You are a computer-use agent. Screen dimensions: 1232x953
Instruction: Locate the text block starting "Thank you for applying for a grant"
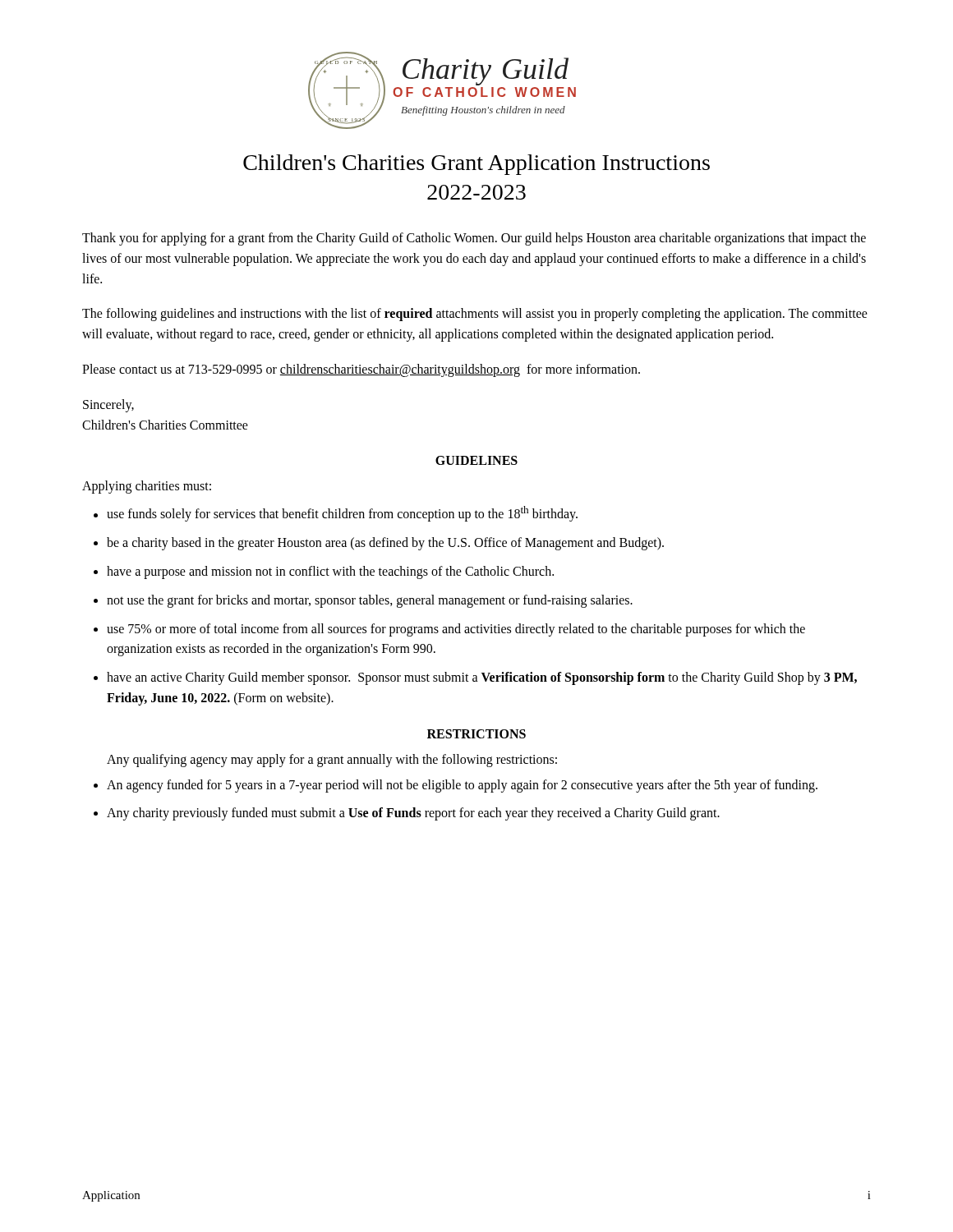pyautogui.click(x=474, y=258)
